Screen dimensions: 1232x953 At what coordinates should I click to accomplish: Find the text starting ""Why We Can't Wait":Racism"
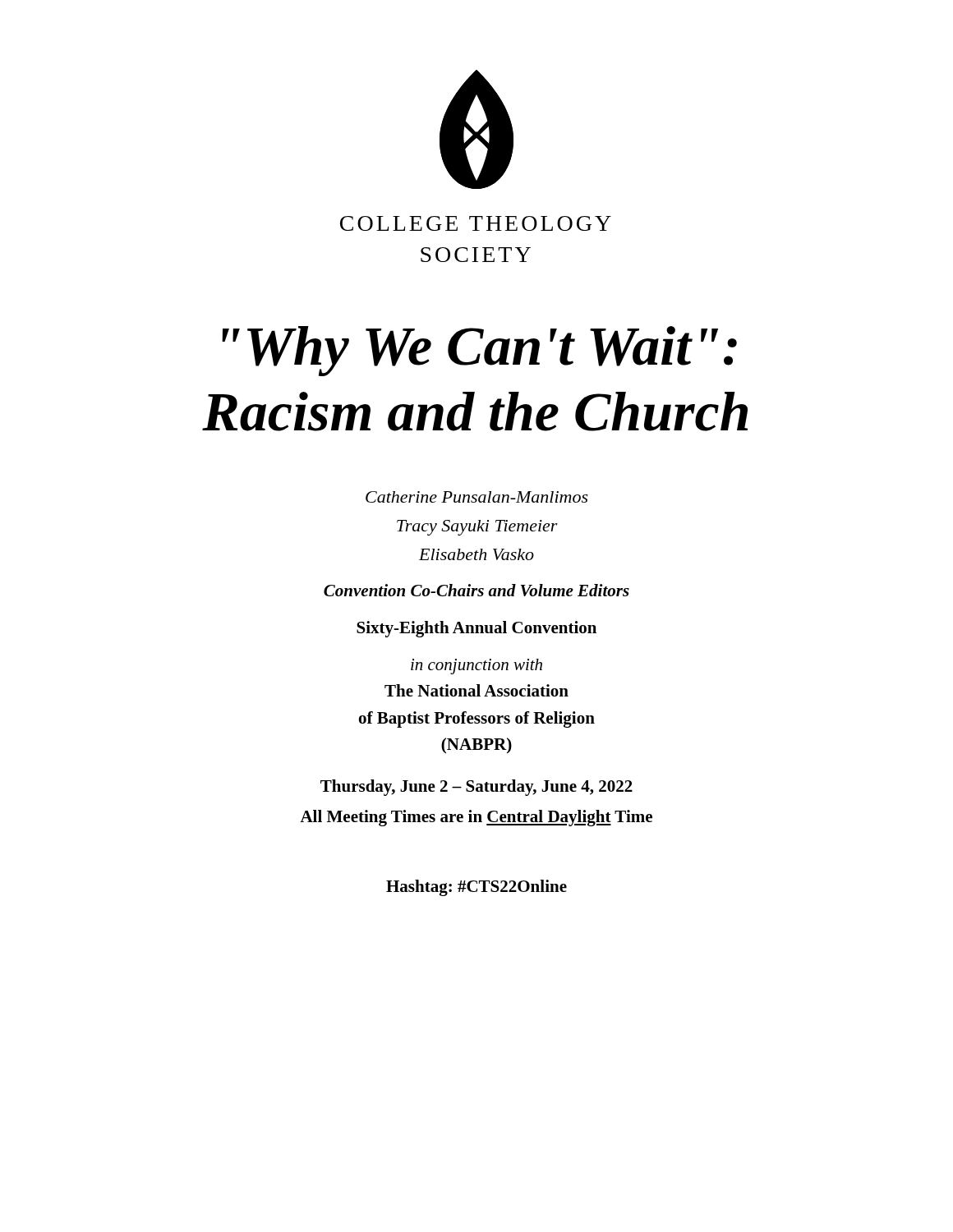[x=476, y=378]
